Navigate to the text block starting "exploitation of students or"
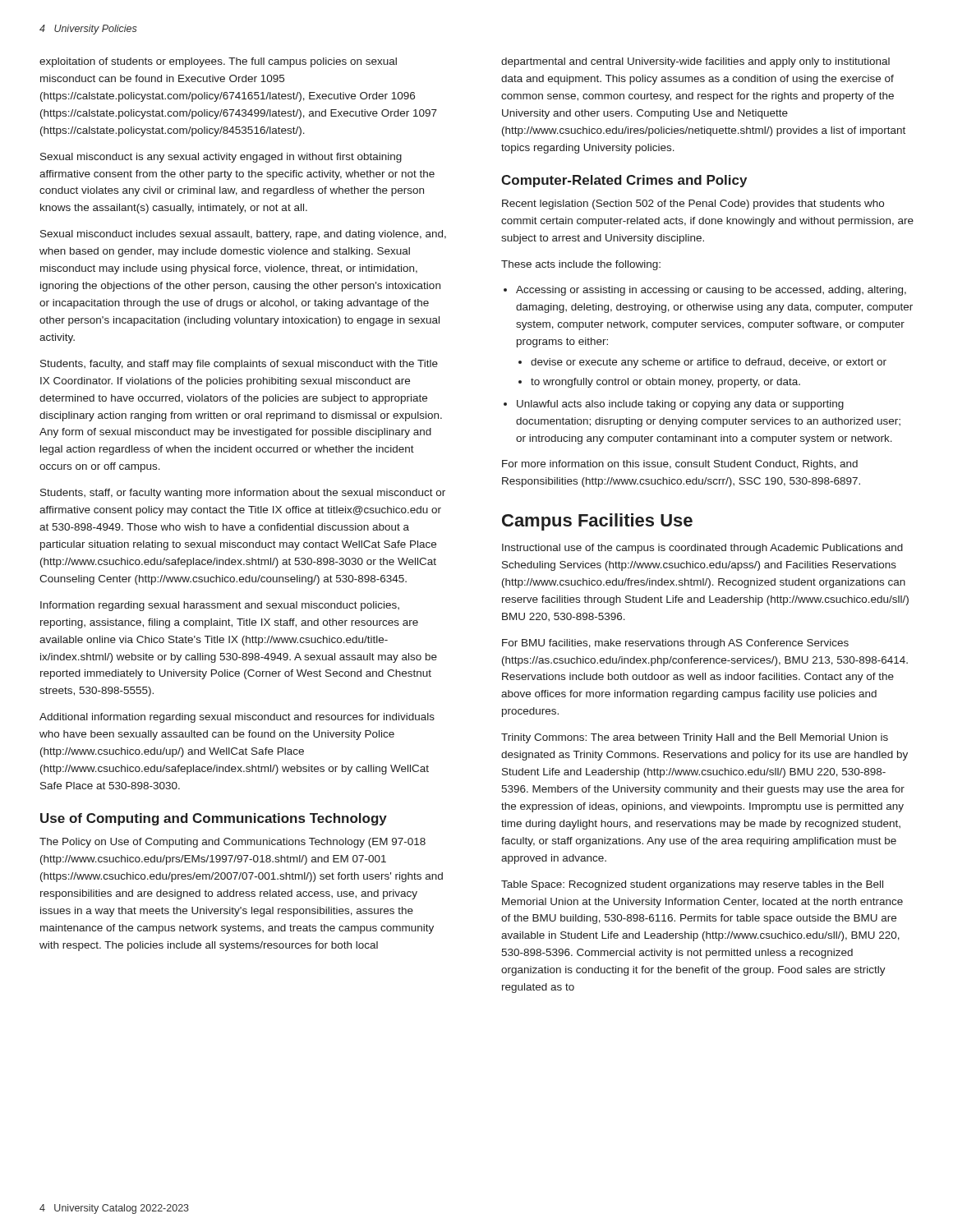The height and width of the screenshot is (1232, 953). click(x=244, y=96)
